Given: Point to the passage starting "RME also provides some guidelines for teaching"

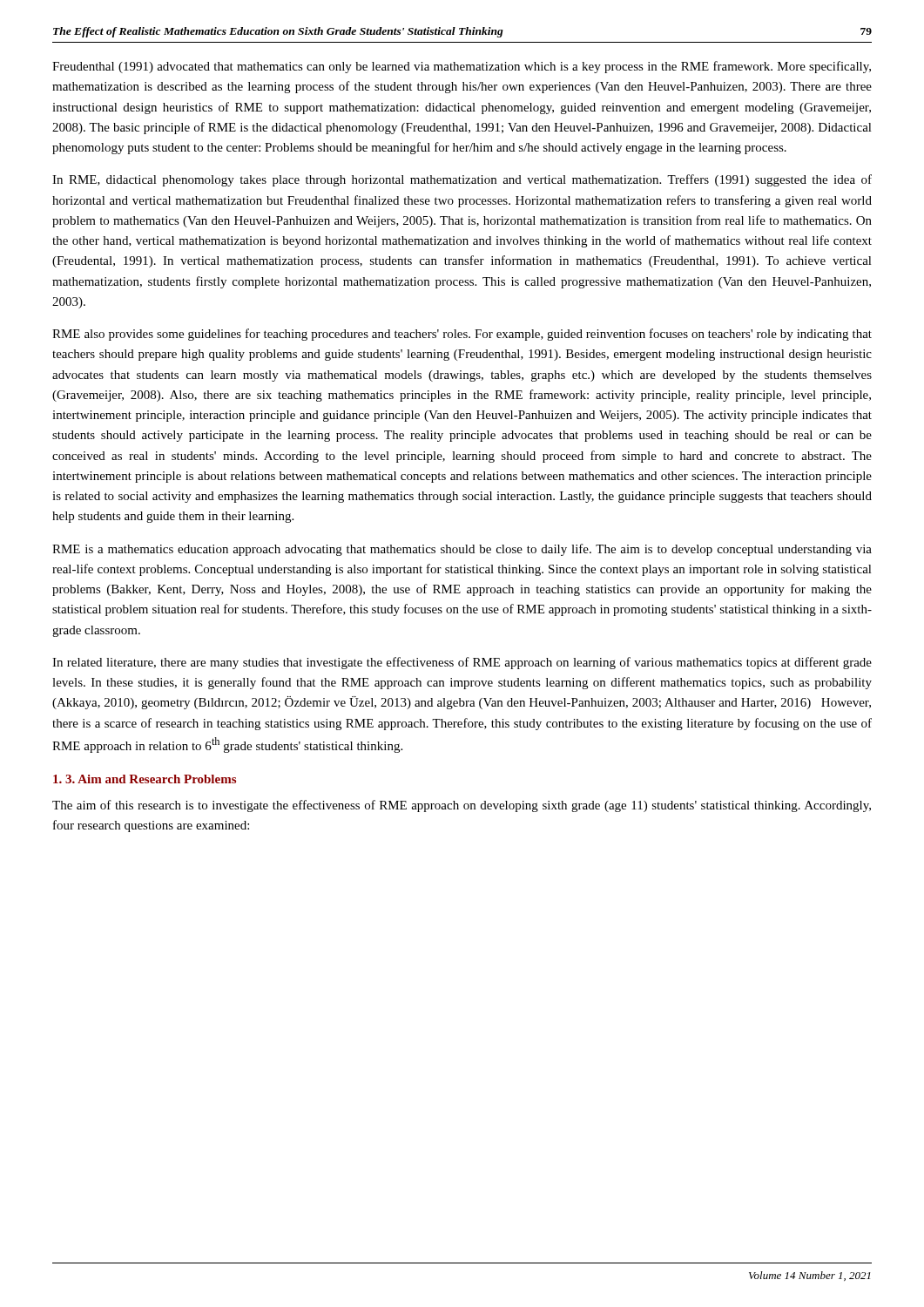Looking at the screenshot, I should tap(462, 425).
